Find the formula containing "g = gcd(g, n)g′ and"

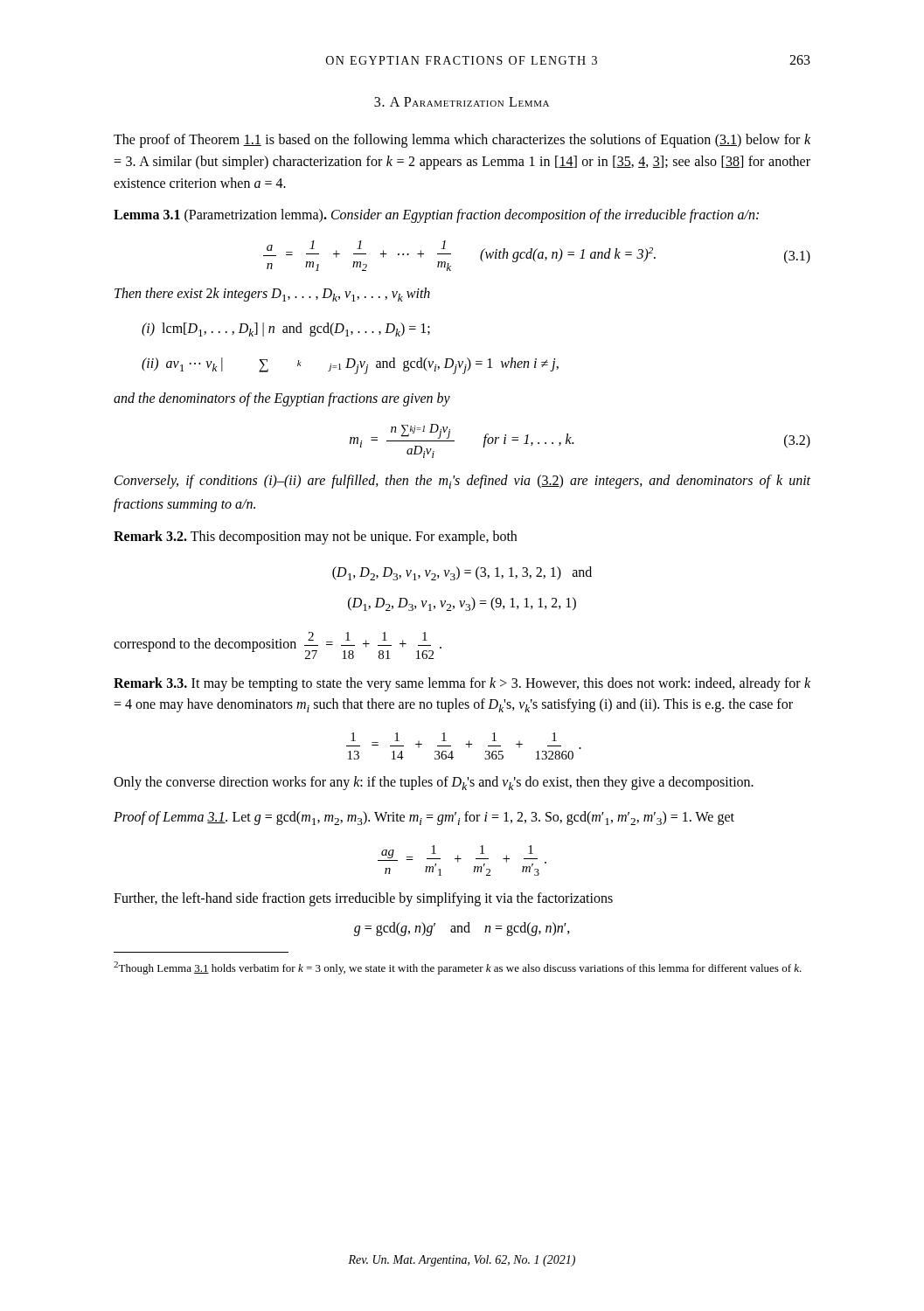[462, 928]
